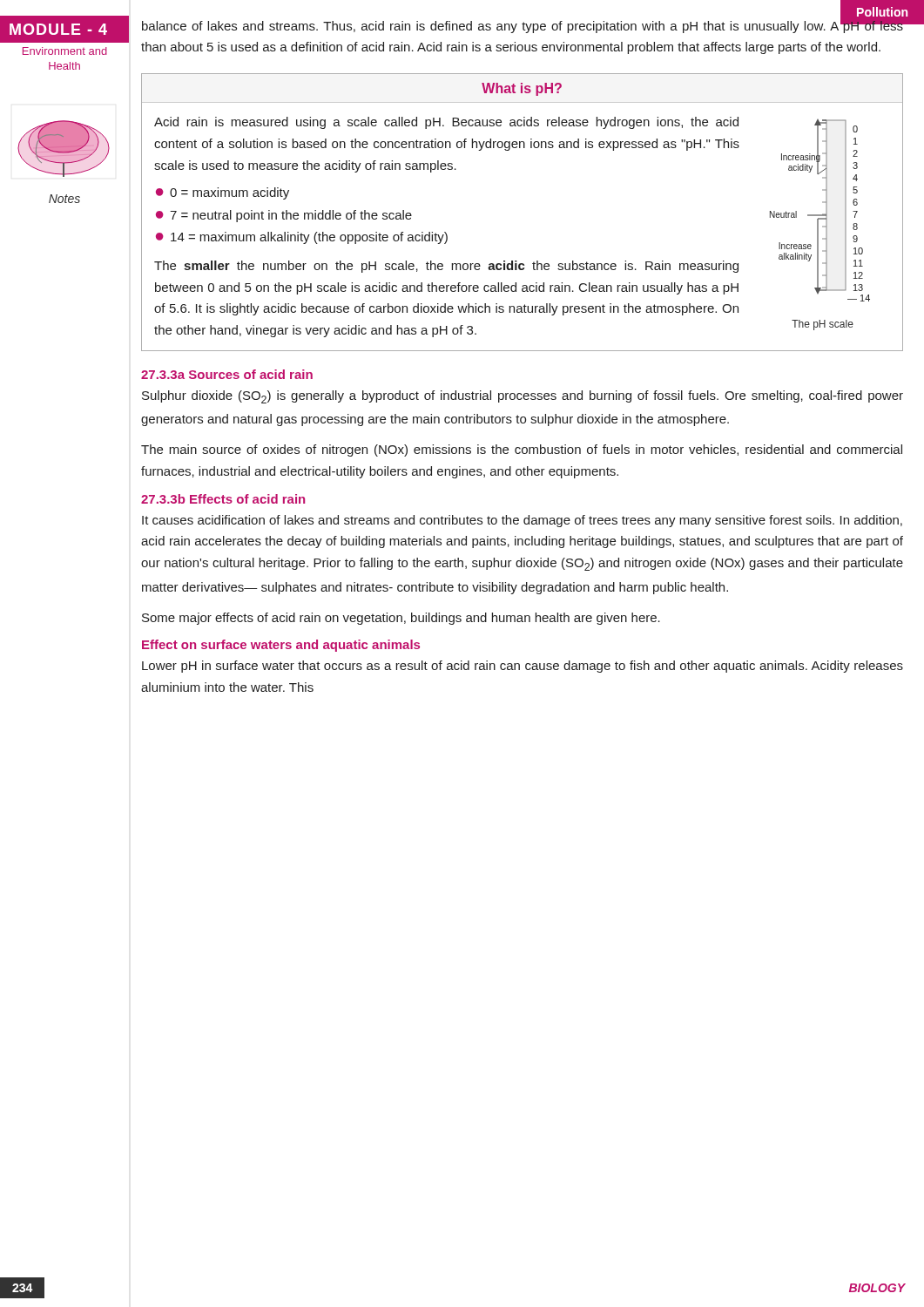Click the passage that begins "The main source of oxides of"
Viewport: 924px width, 1307px height.
click(x=522, y=460)
